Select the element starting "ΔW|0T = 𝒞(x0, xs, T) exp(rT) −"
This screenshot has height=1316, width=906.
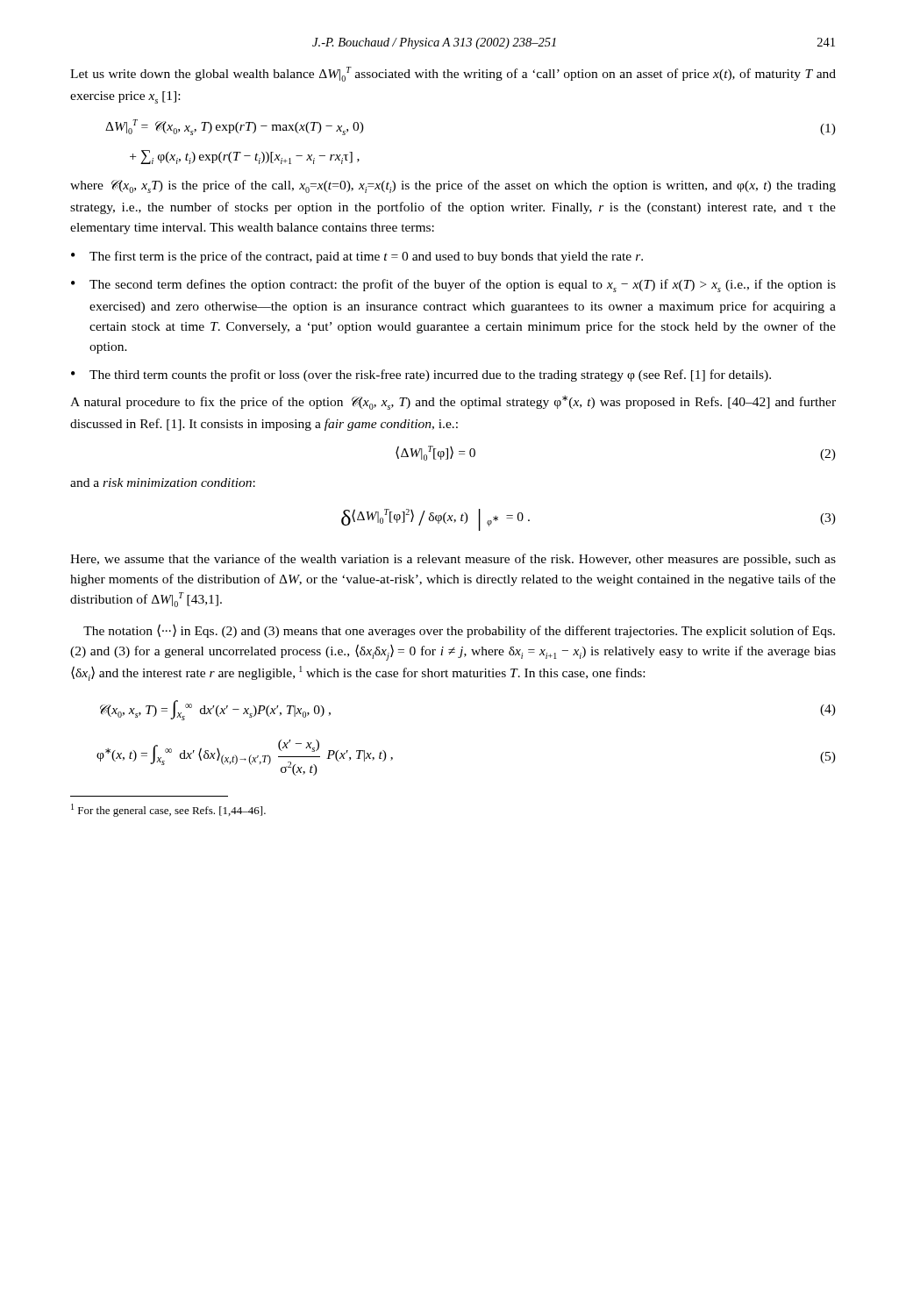pyautogui.click(x=241, y=127)
